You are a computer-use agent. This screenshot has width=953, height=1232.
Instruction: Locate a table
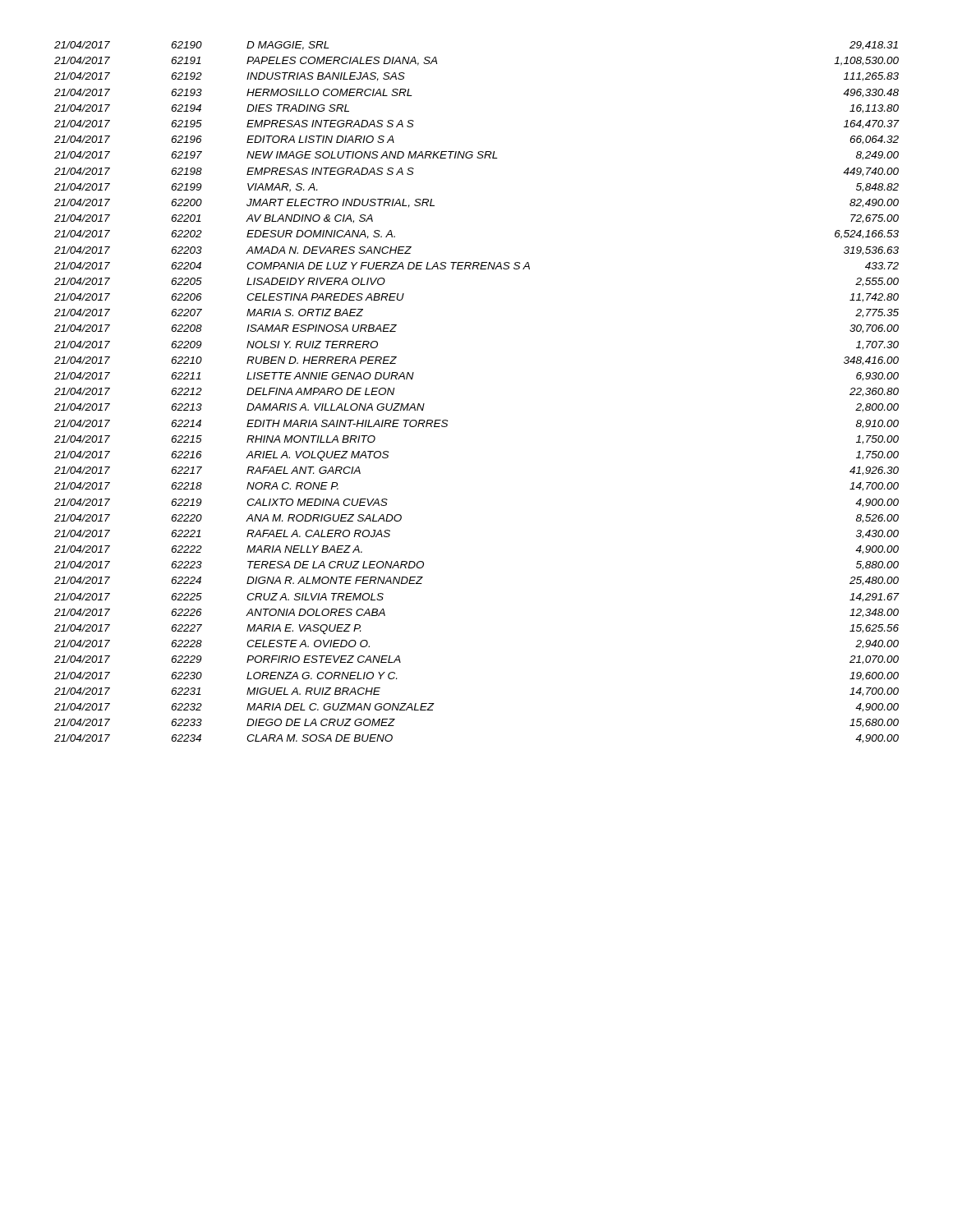pos(476,392)
